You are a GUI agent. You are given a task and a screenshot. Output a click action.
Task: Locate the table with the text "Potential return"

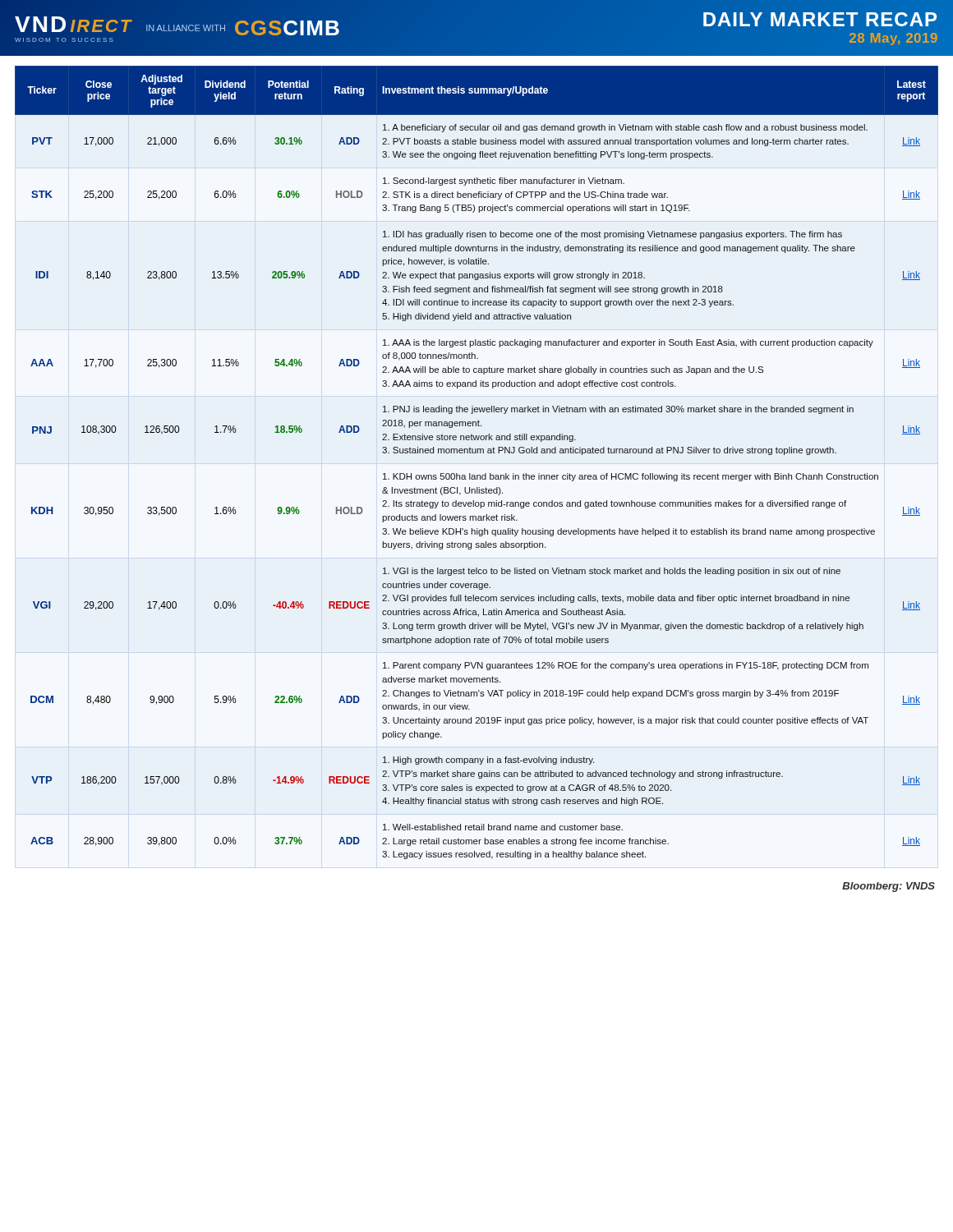[x=476, y=467]
